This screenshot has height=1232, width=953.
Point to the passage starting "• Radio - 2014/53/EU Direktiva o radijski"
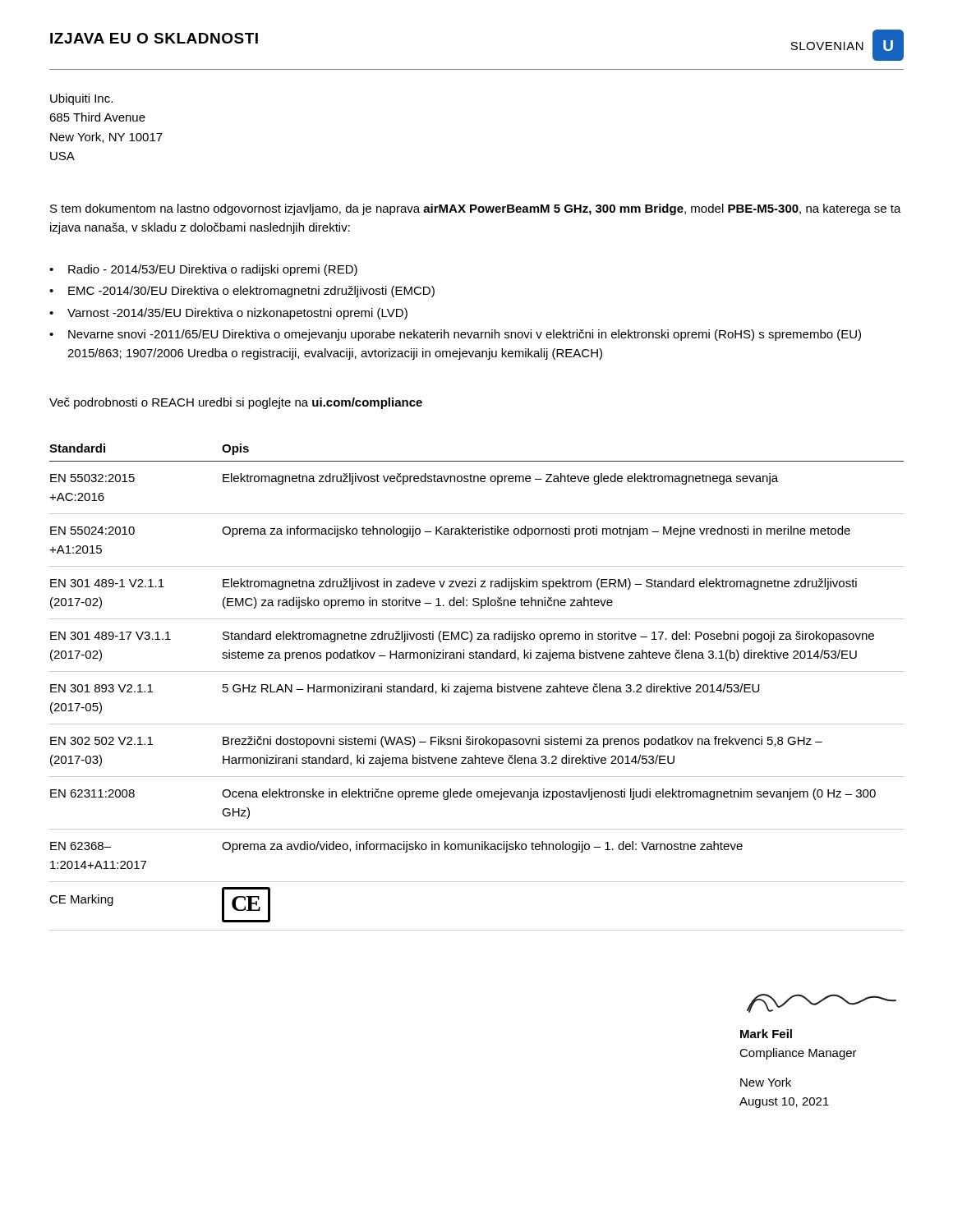[204, 269]
